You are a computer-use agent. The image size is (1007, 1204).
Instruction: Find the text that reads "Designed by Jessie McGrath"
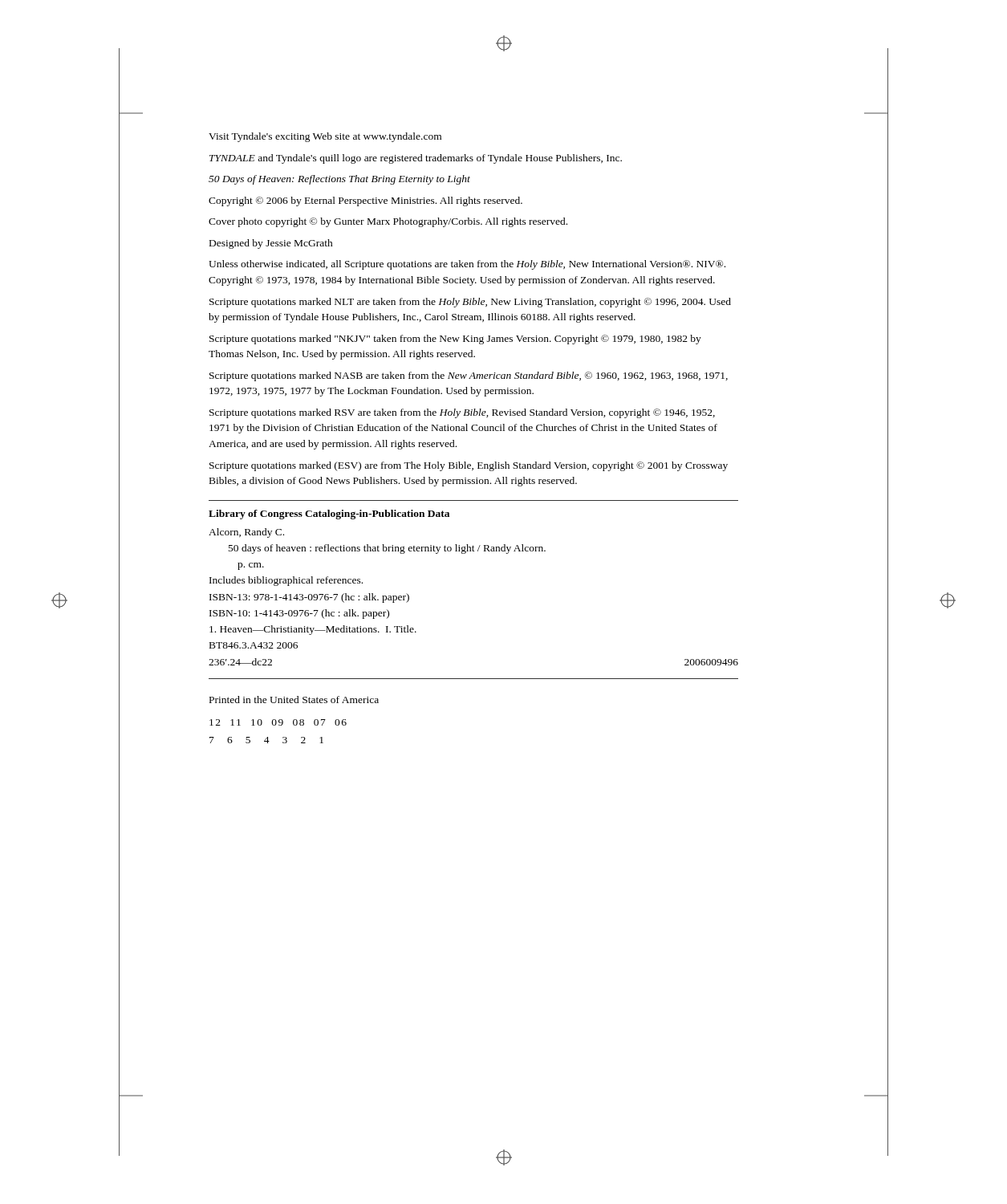[271, 243]
